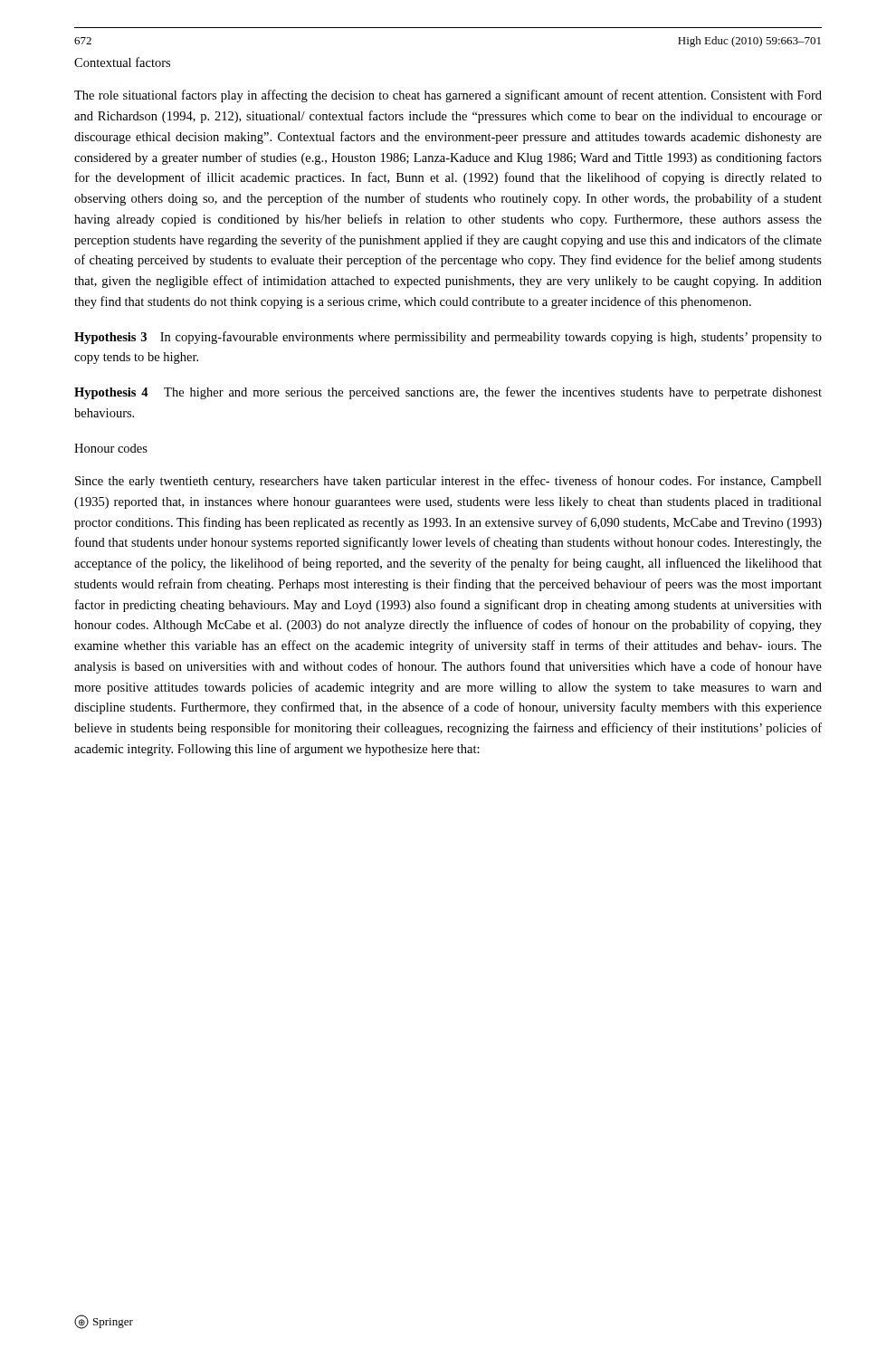This screenshot has width=896, height=1358.
Task: Point to "Contextual factors"
Action: coord(122,62)
